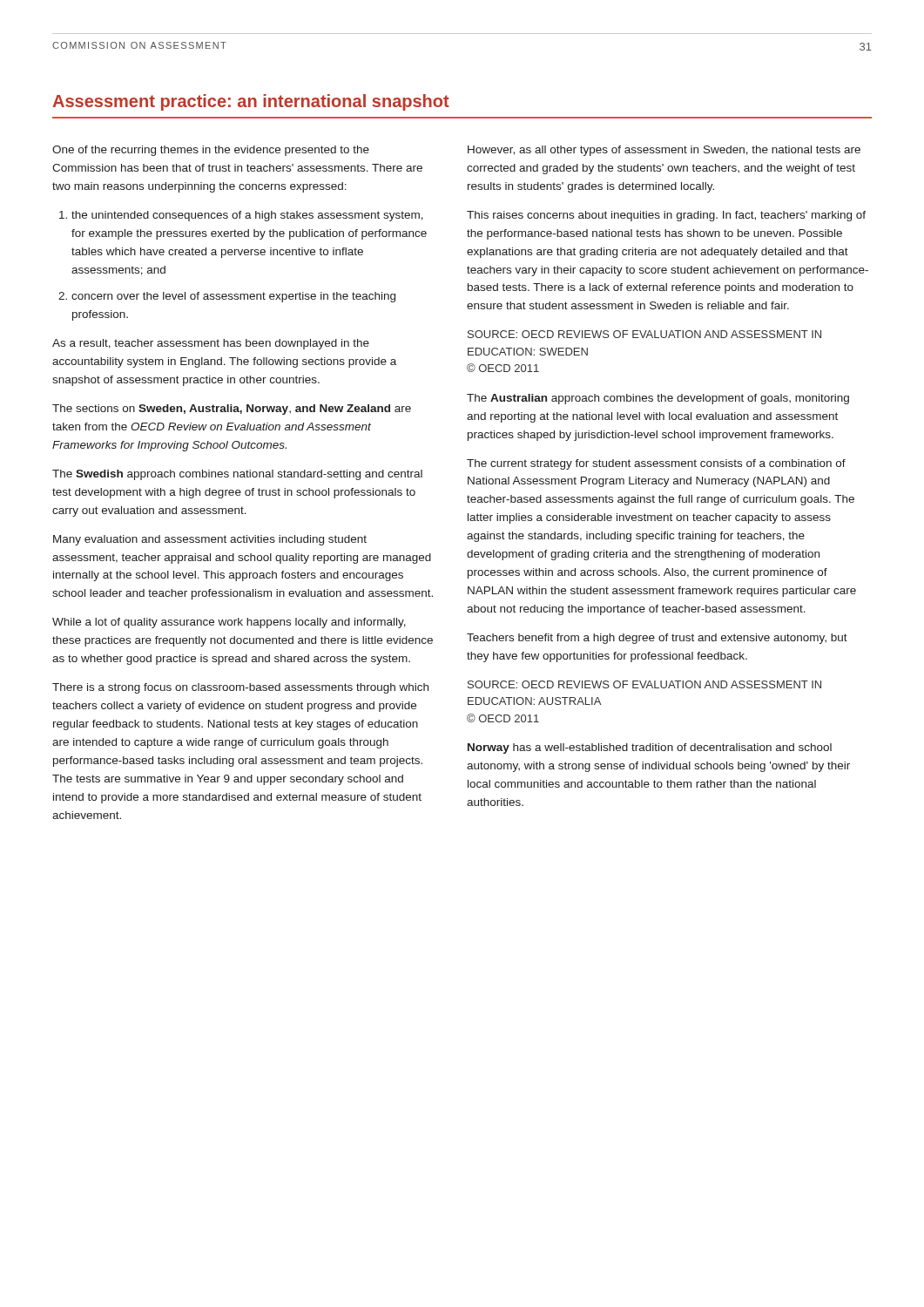Image resolution: width=924 pixels, height=1307 pixels.
Task: Locate the block of text that opens with "The Australian approach combines"
Action: coord(669,417)
